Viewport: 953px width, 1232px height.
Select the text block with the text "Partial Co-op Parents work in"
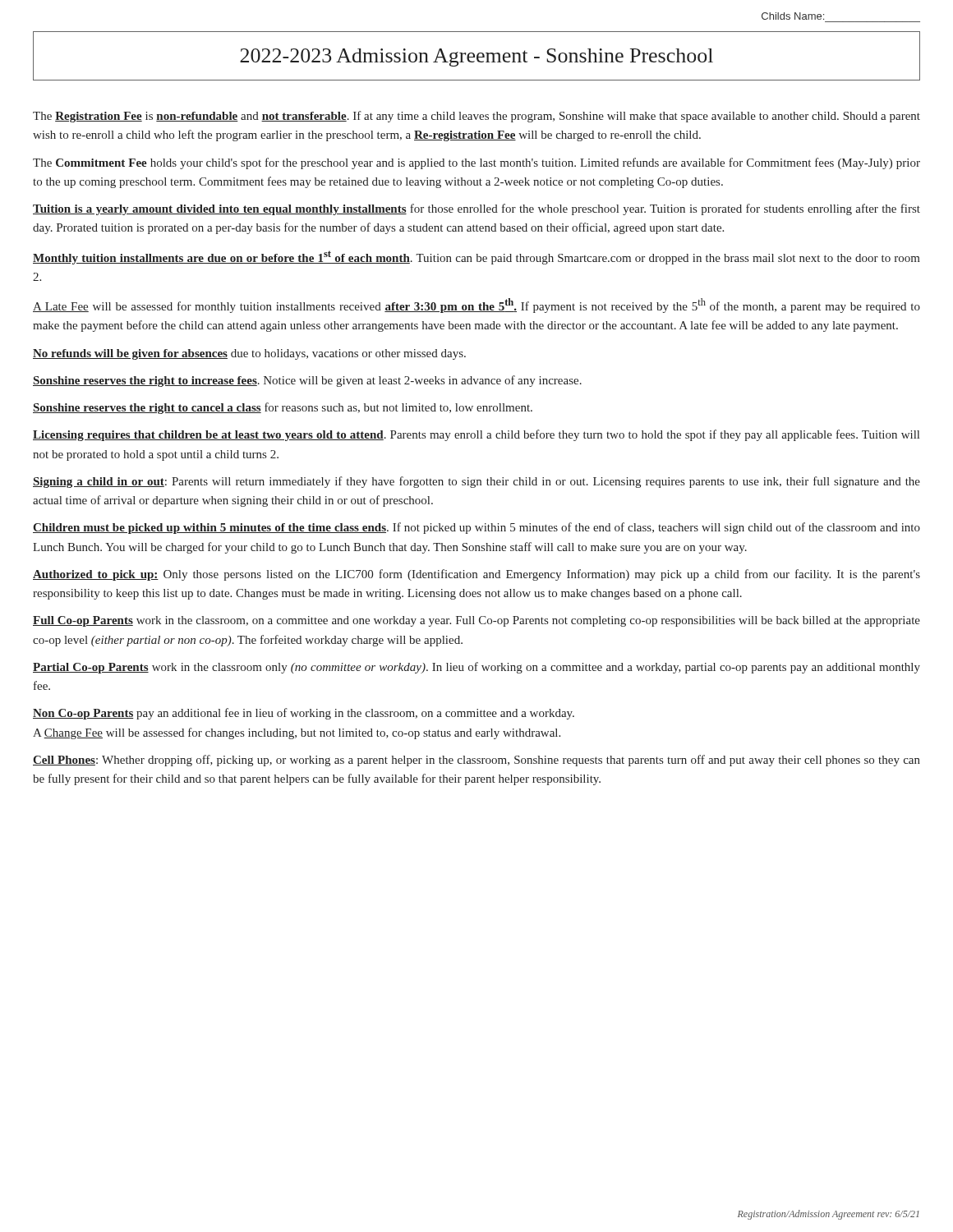click(x=476, y=676)
